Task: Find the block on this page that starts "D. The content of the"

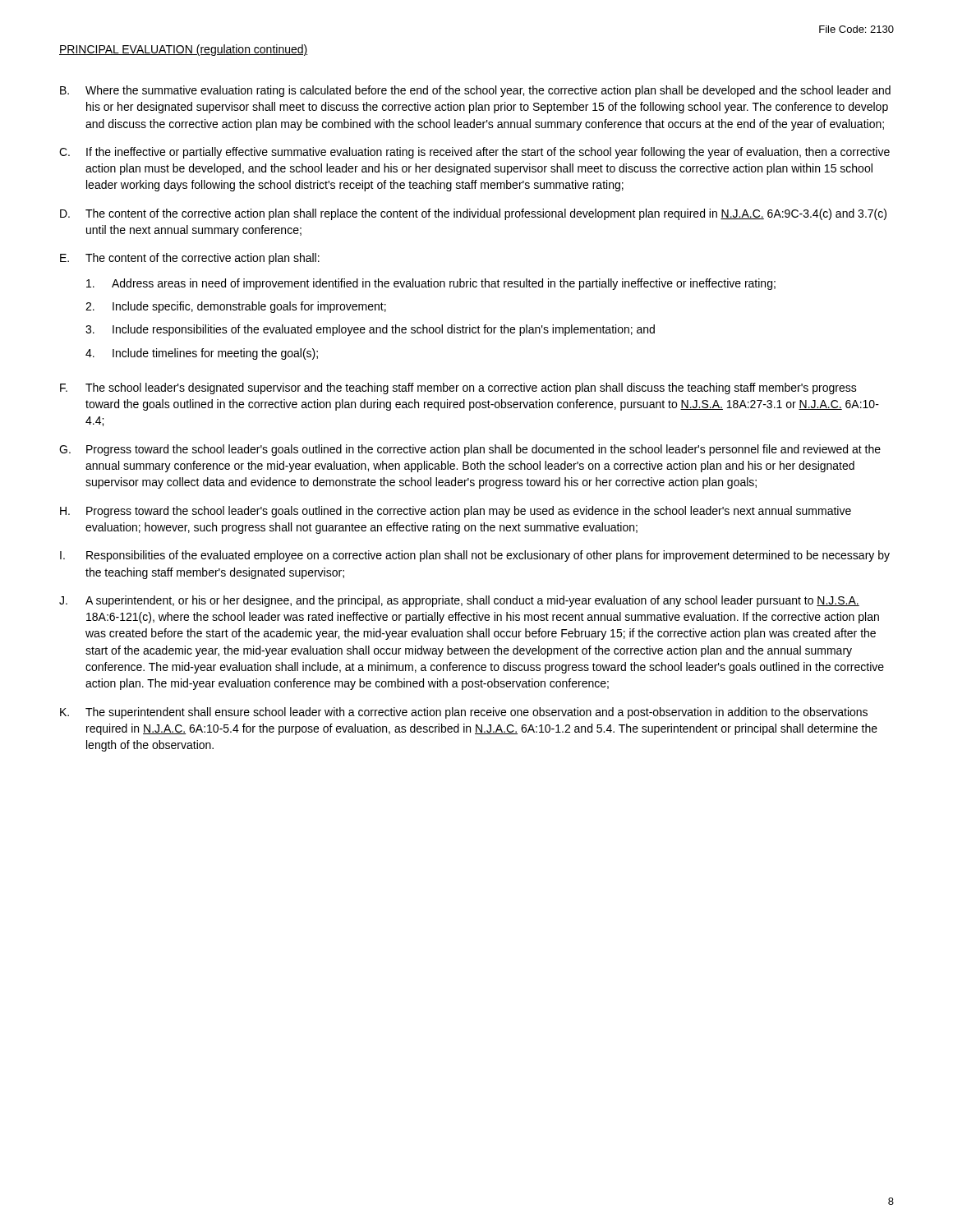Action: click(x=476, y=222)
